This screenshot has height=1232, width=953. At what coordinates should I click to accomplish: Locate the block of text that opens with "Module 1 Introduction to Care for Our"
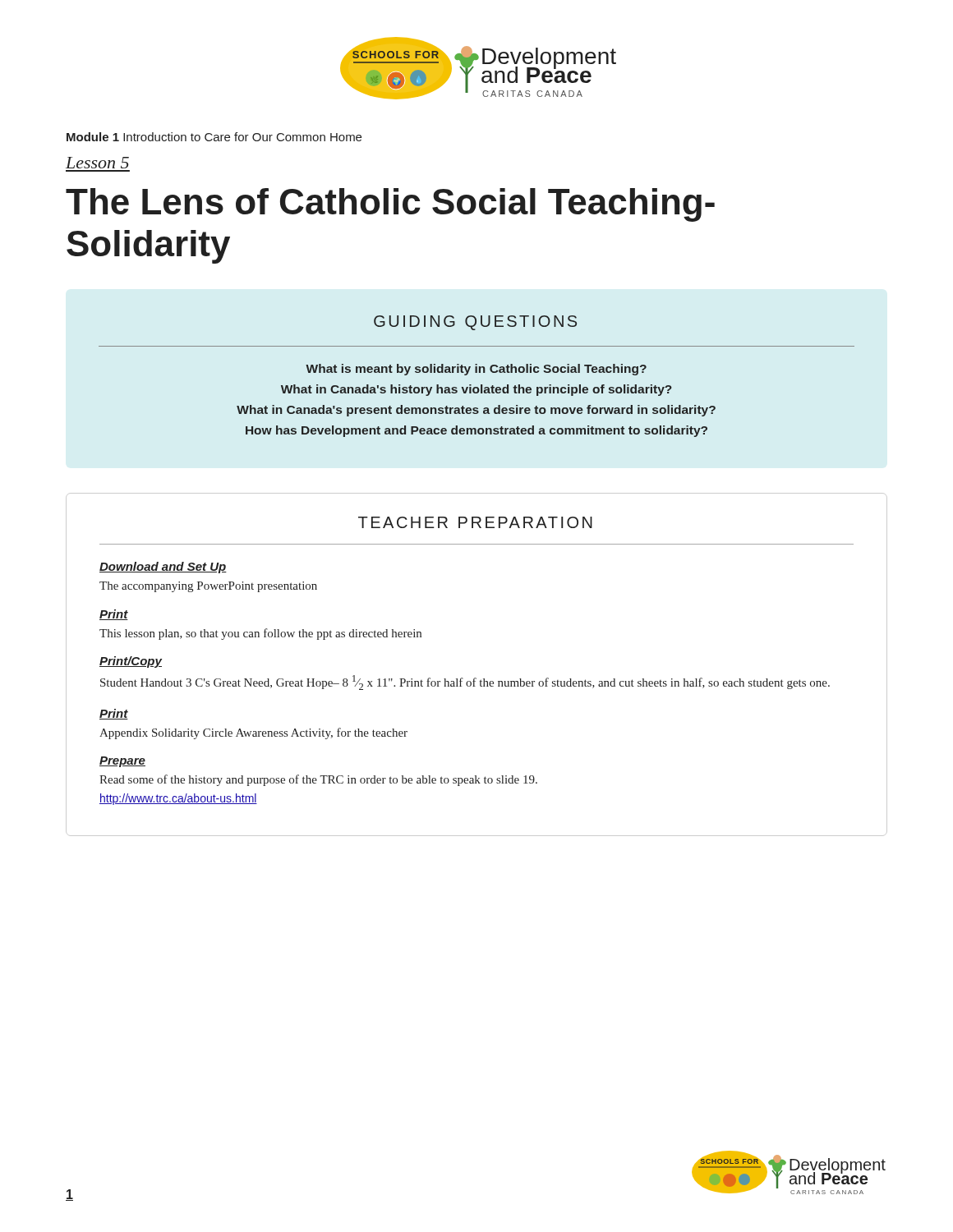[214, 137]
